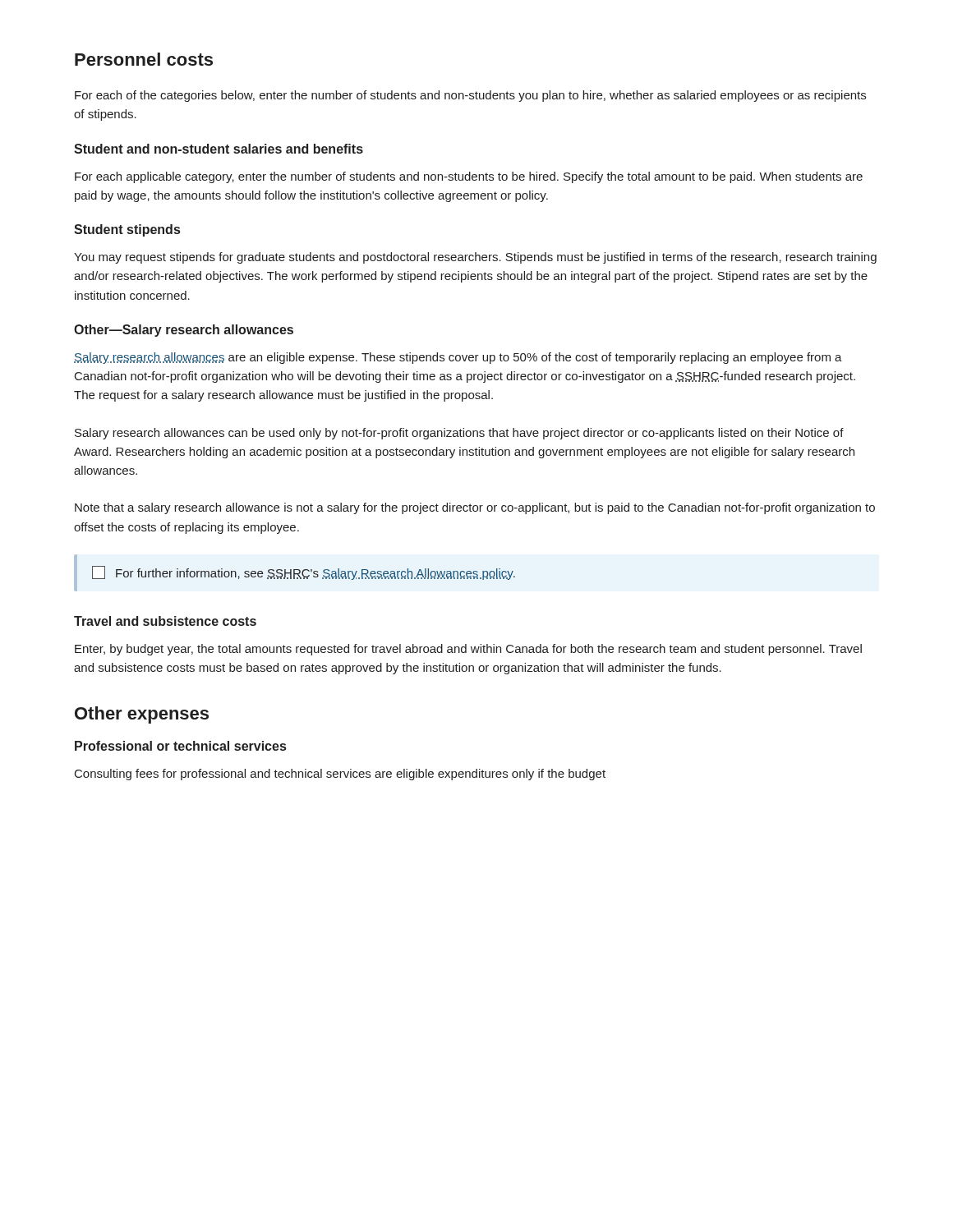953x1232 pixels.
Task: Find "Other—Salary research allowances" on this page
Action: [x=184, y=331]
